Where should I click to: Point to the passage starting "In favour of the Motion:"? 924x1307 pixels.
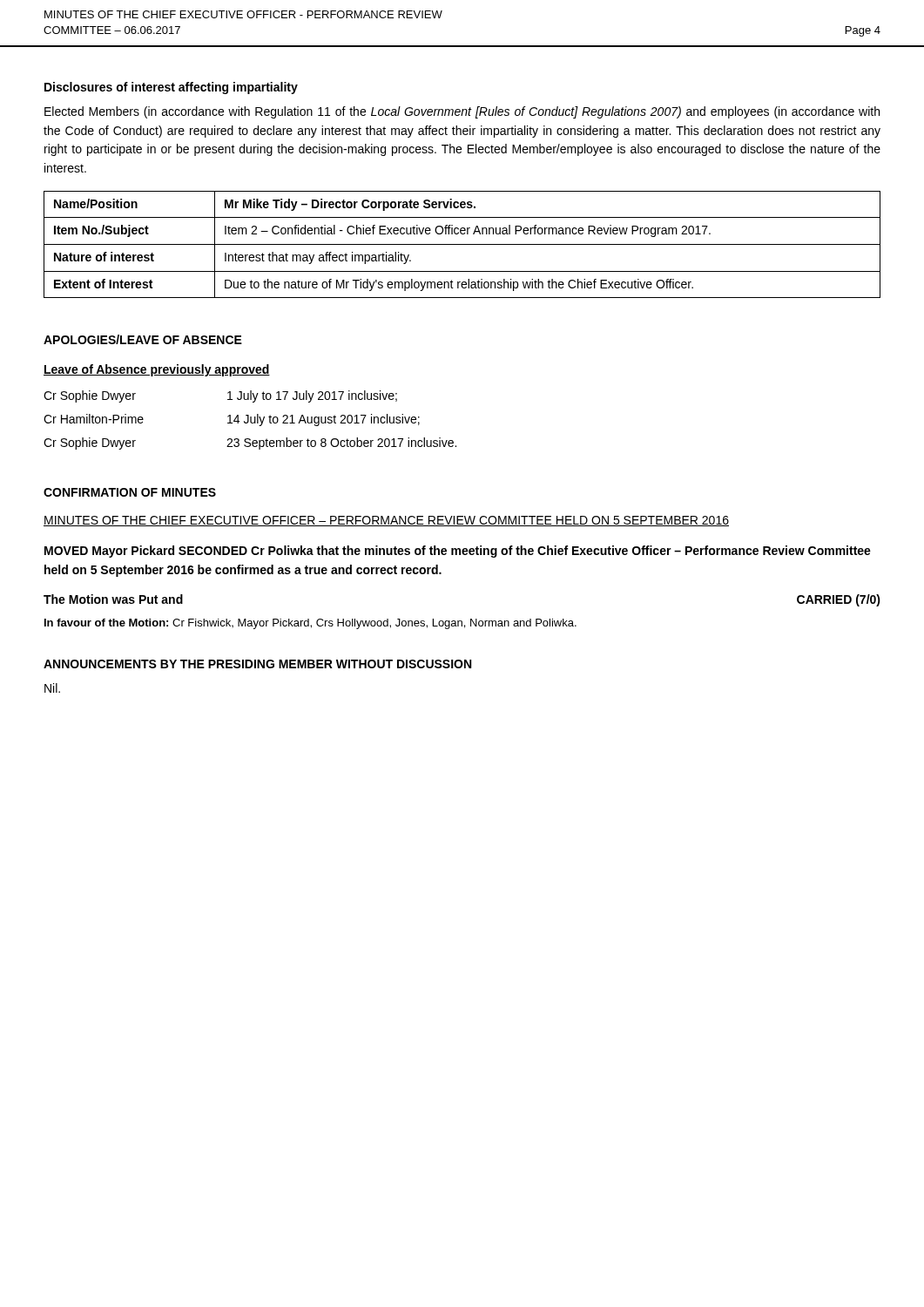[310, 622]
